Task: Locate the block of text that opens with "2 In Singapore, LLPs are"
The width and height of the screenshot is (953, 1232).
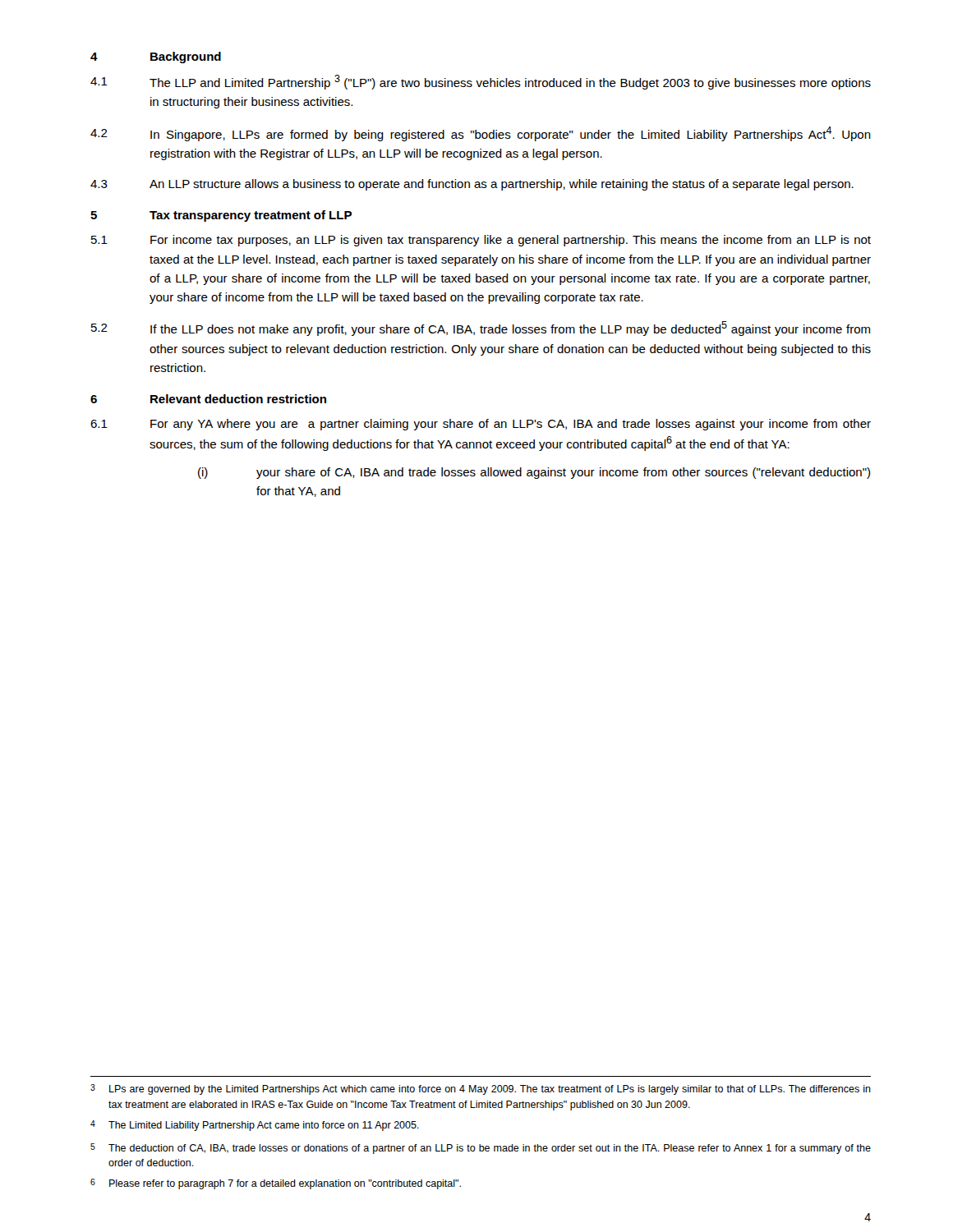Action: (x=481, y=143)
